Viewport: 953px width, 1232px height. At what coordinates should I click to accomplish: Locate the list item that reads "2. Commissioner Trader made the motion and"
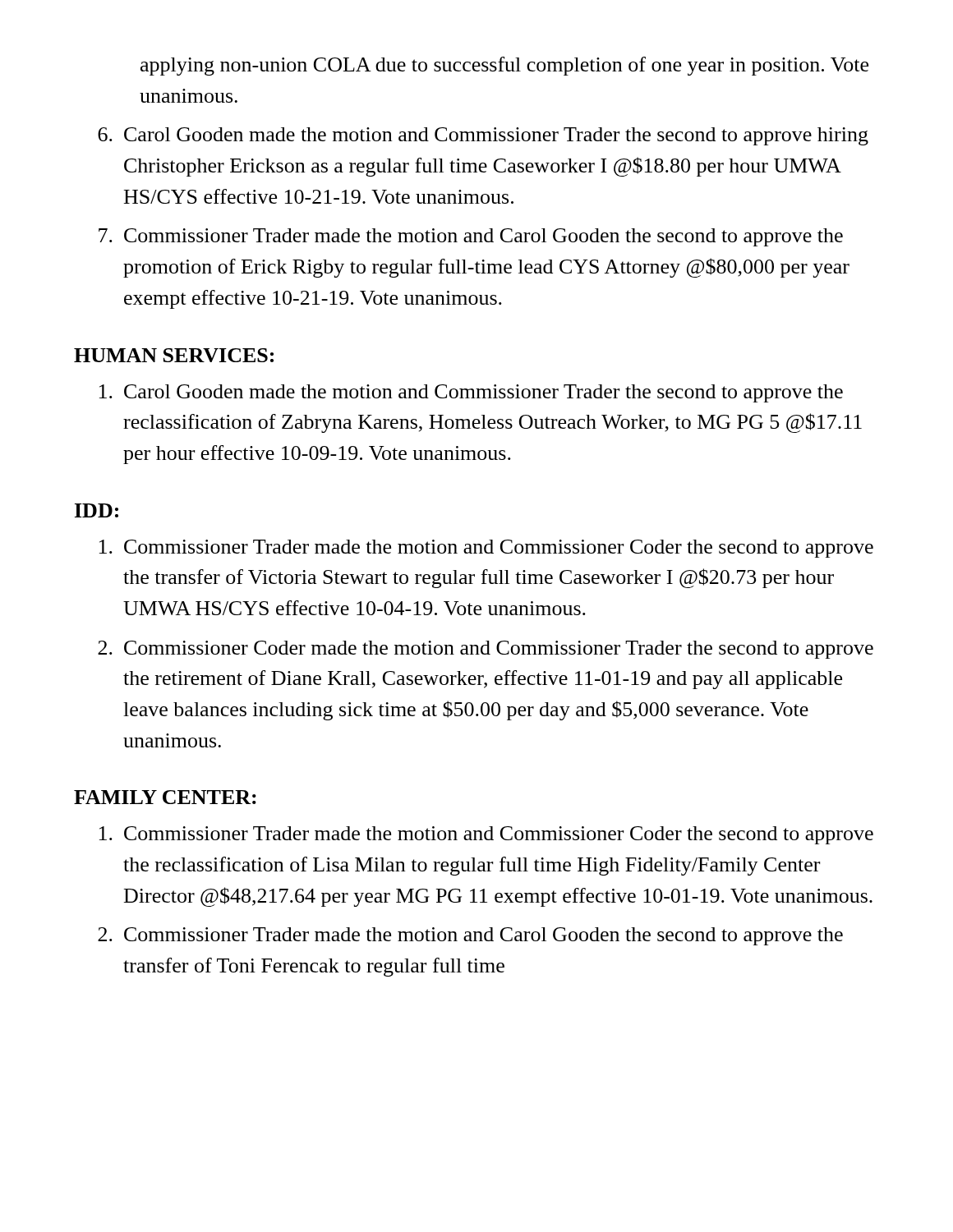pyautogui.click(x=476, y=950)
